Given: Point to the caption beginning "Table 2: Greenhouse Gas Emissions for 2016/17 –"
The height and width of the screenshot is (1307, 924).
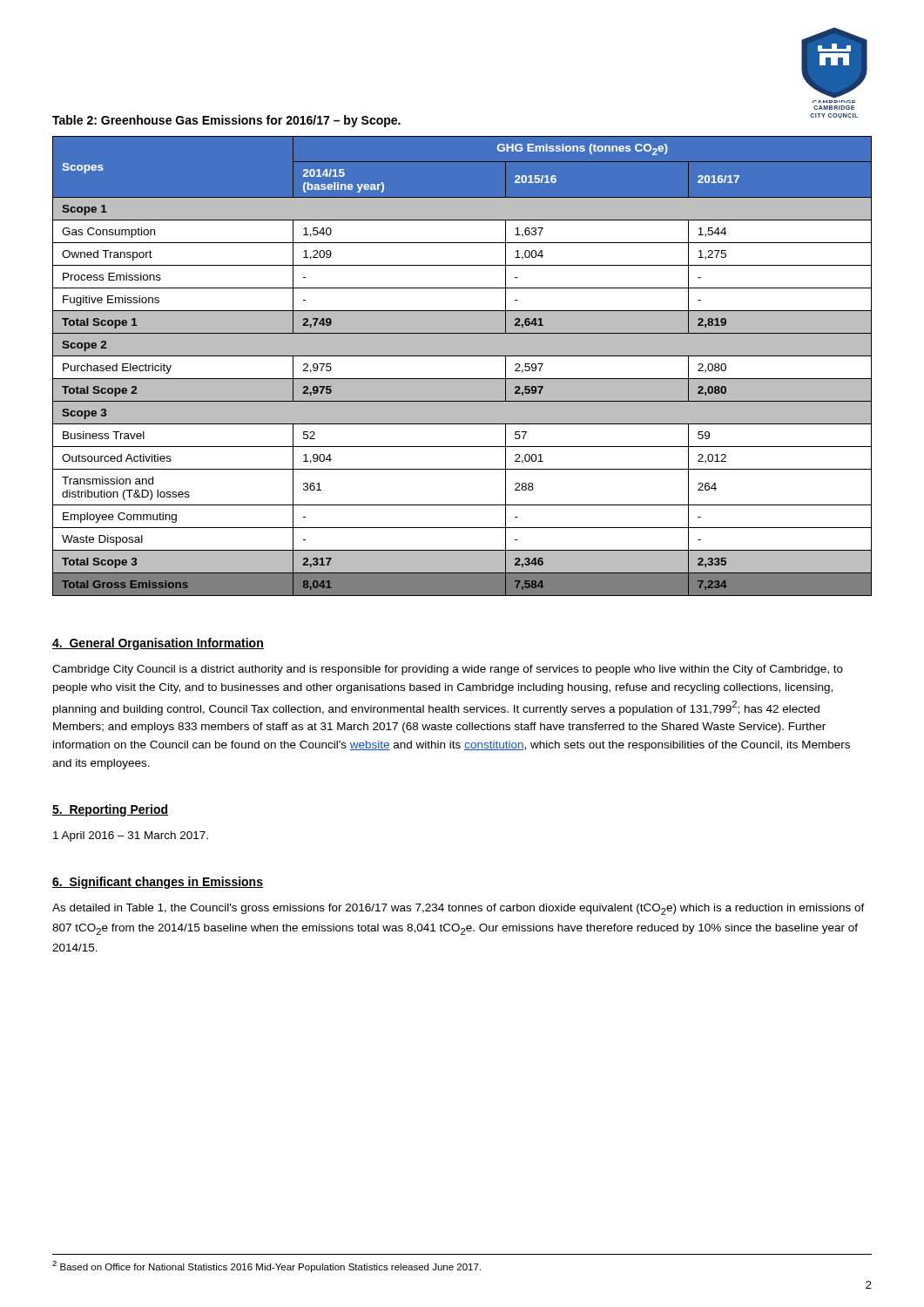Looking at the screenshot, I should [x=227, y=120].
